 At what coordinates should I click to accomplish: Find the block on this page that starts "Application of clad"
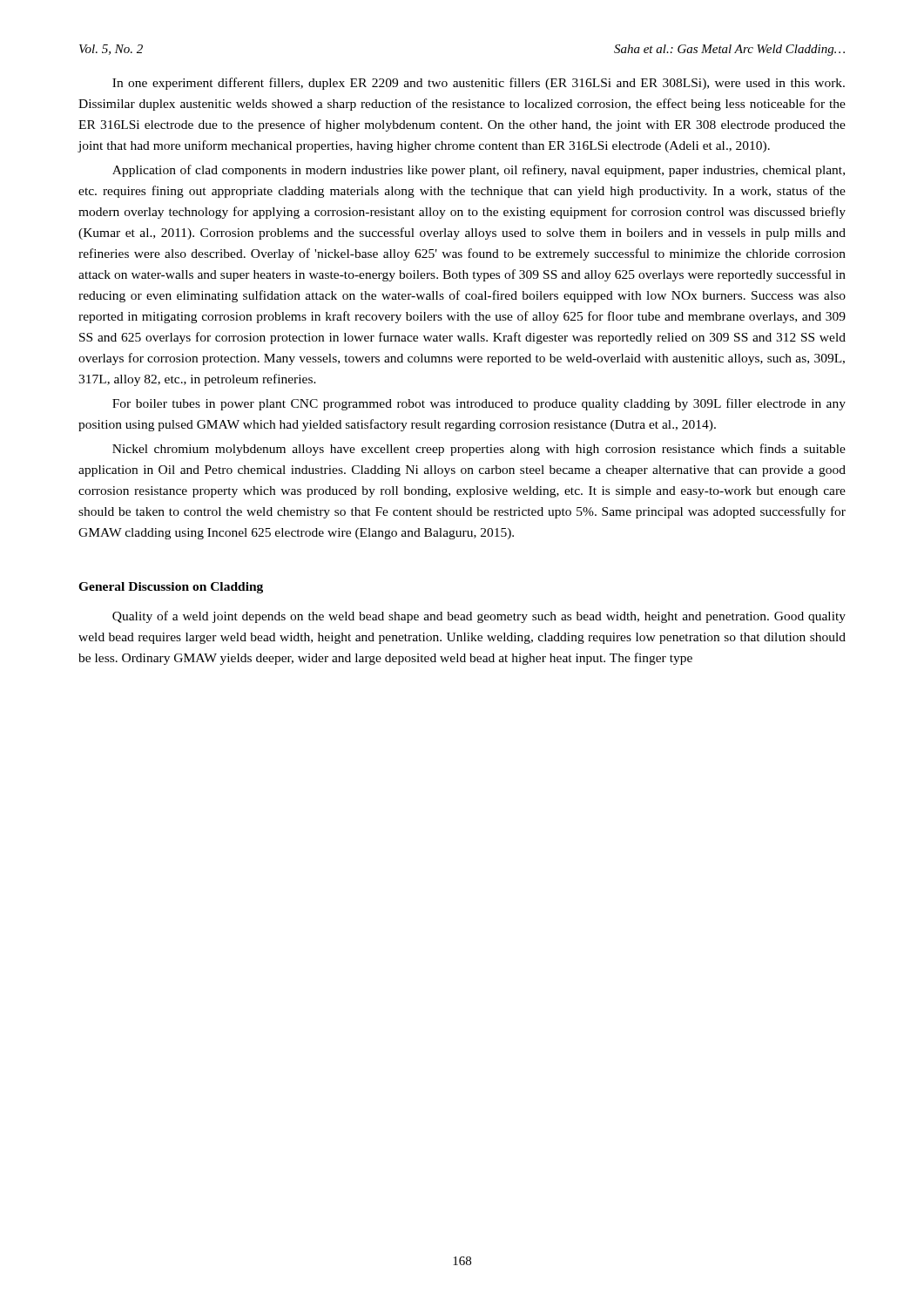(x=462, y=275)
